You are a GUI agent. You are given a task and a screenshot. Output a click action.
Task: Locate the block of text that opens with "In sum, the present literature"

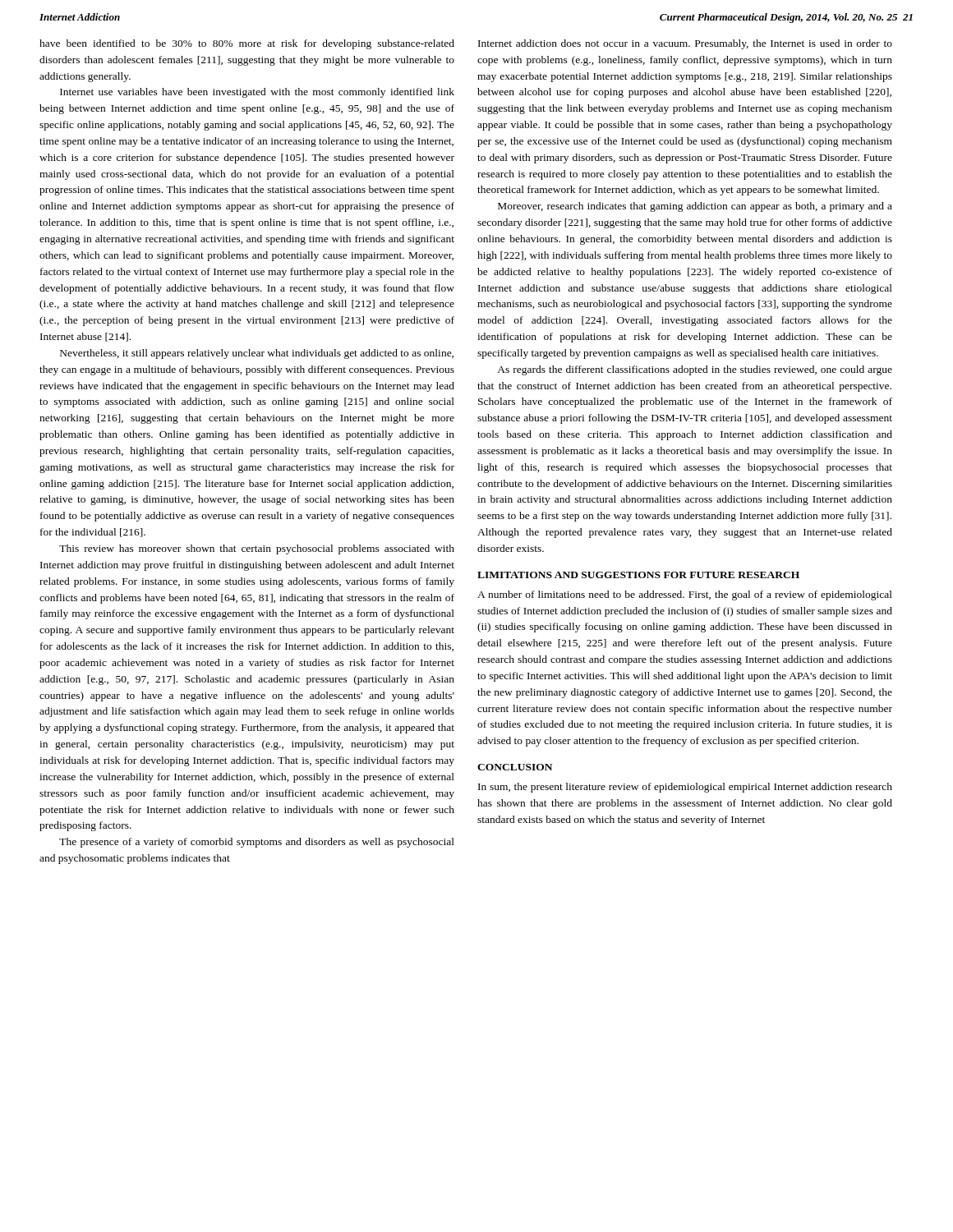685,803
